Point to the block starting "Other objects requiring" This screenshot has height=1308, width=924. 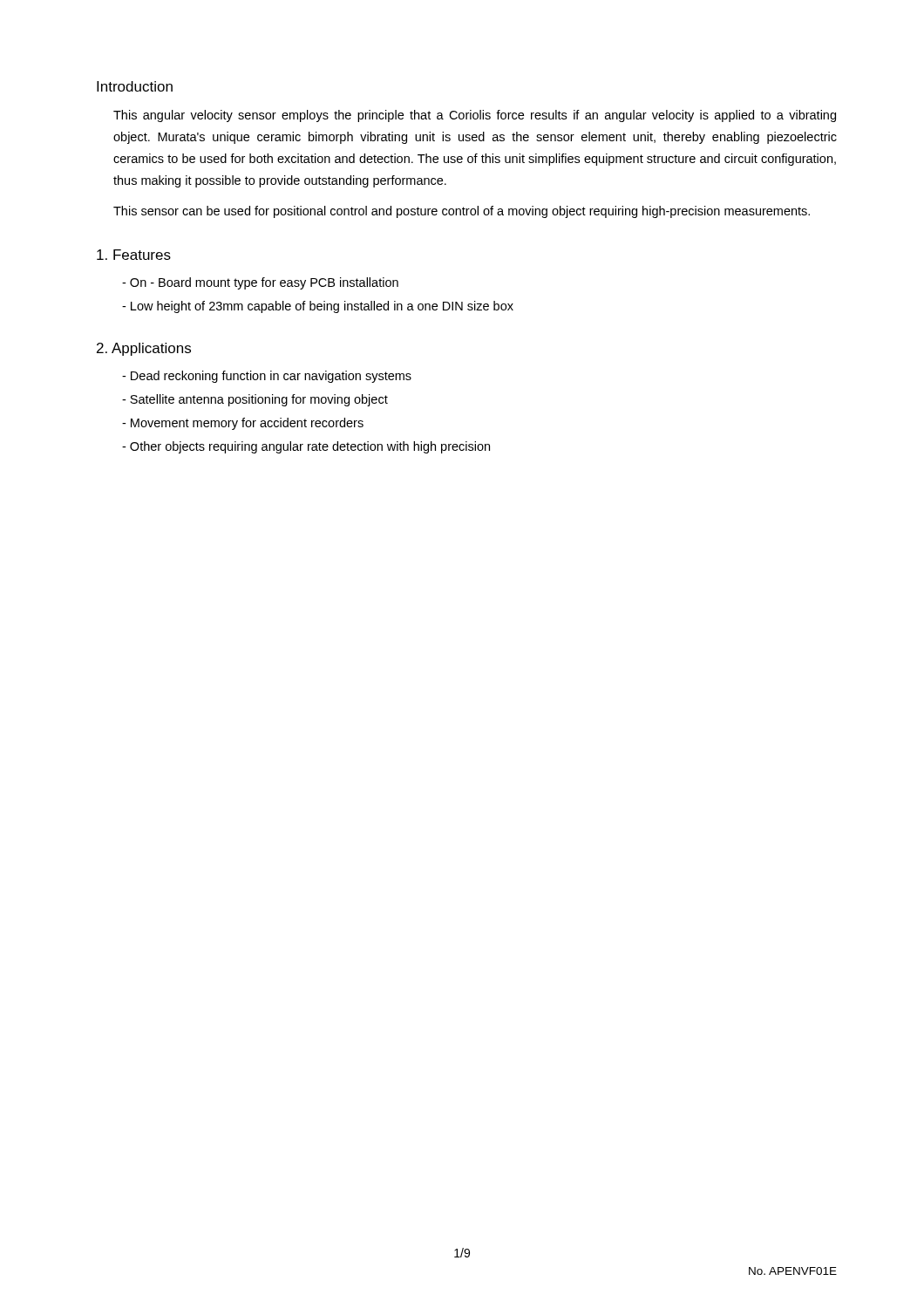(x=306, y=446)
